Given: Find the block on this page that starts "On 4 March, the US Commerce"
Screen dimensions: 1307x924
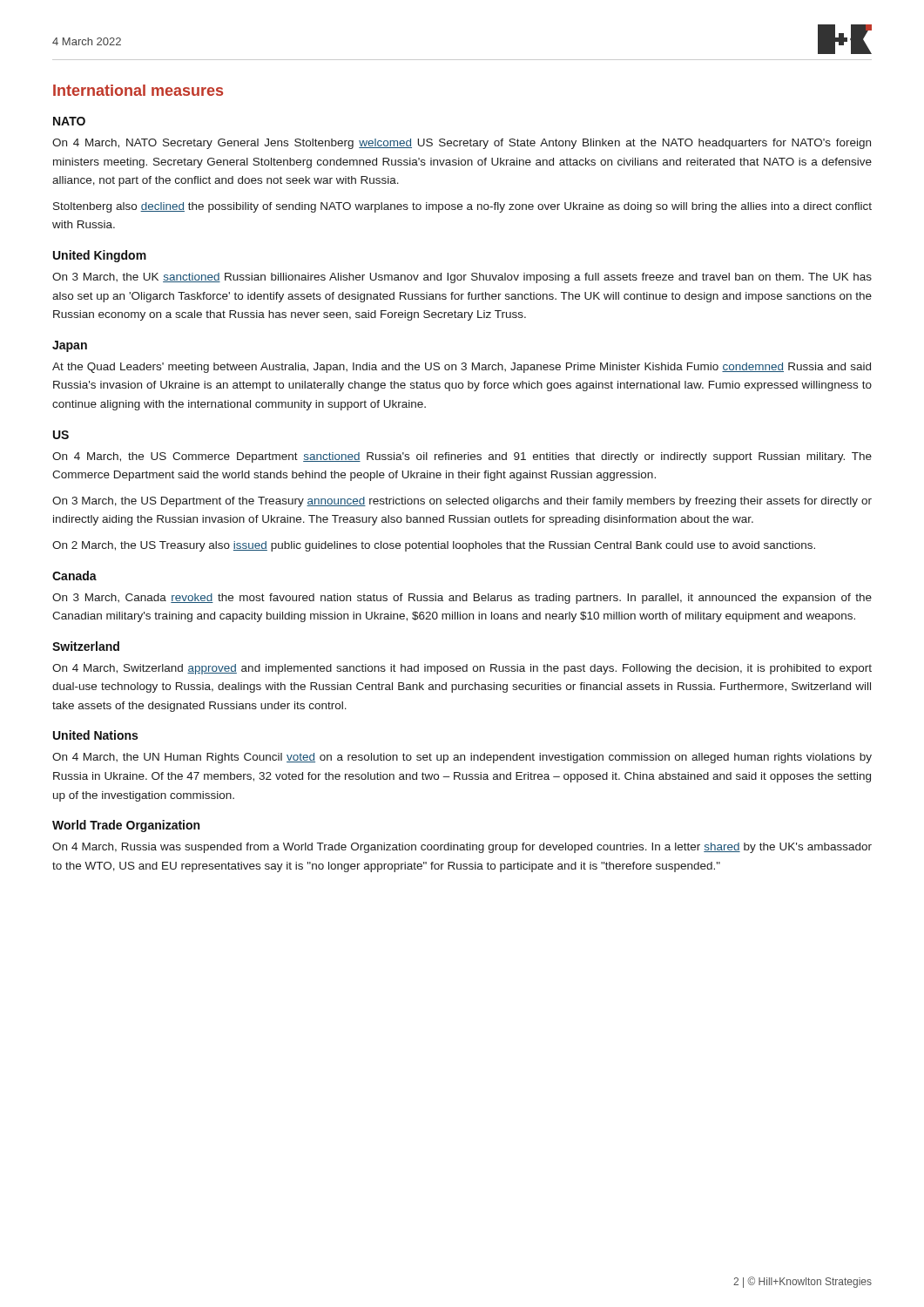Looking at the screenshot, I should (462, 465).
